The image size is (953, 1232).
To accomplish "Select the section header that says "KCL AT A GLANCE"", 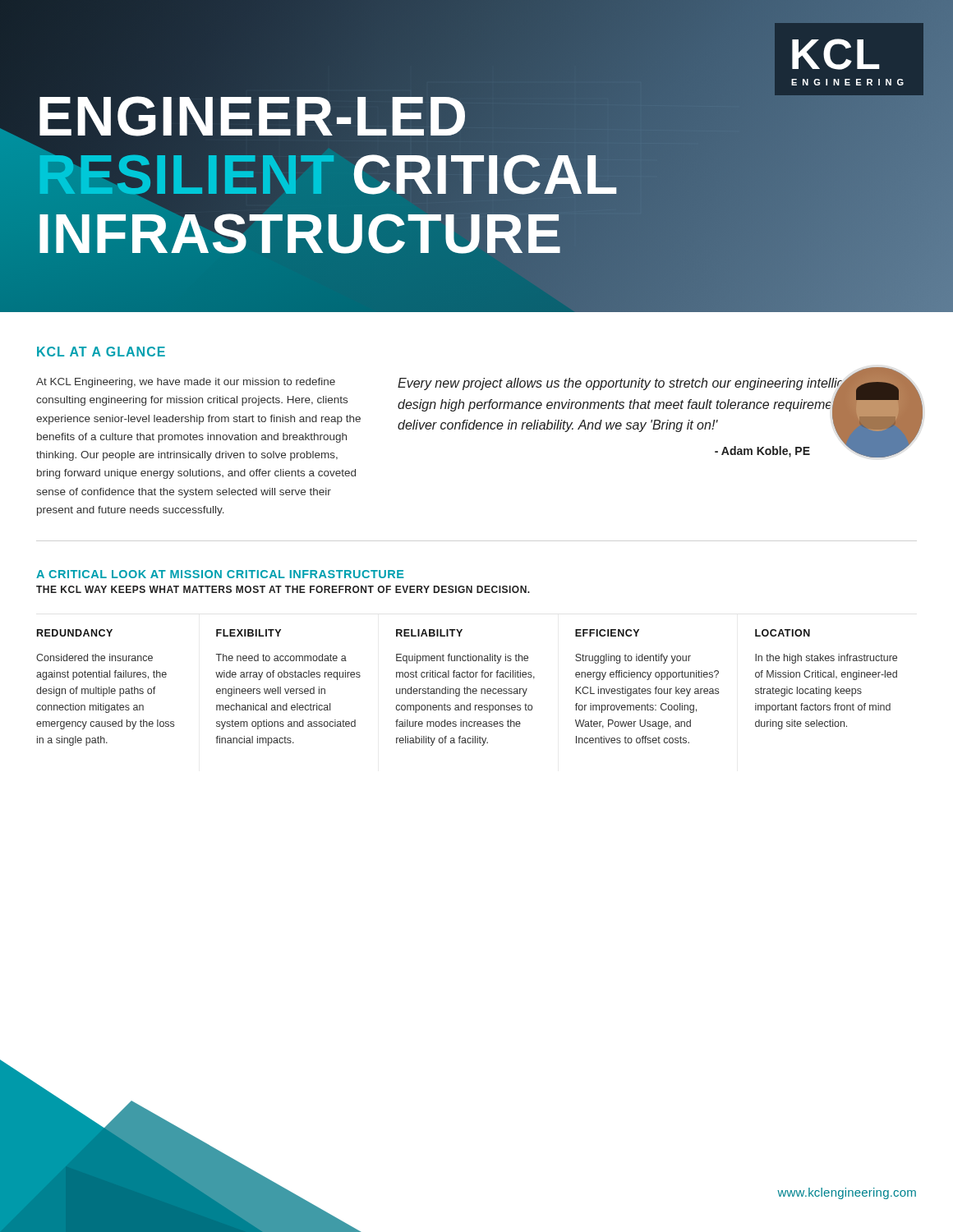I will [x=101, y=352].
